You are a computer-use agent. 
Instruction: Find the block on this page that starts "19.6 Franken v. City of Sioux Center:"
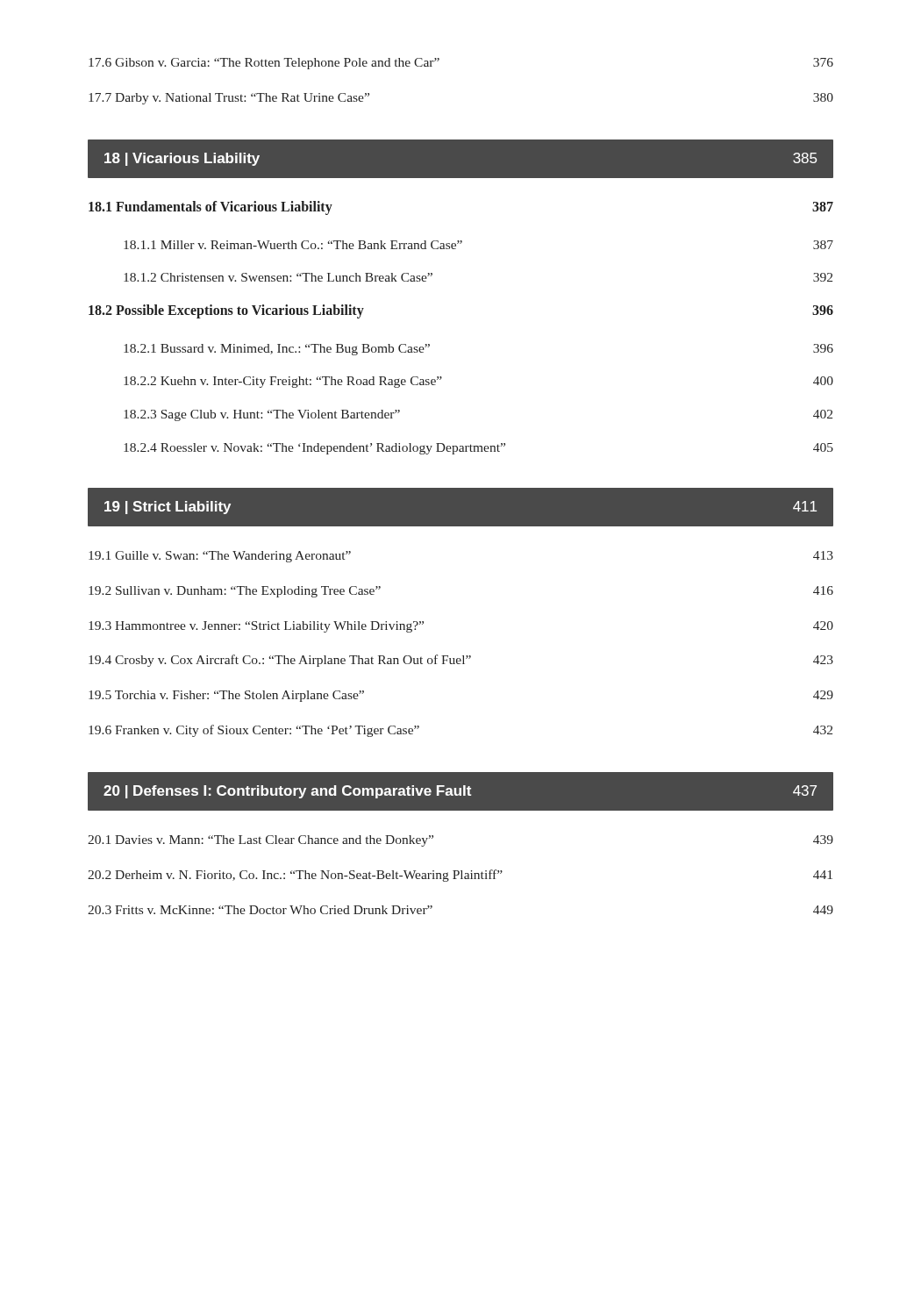(254, 730)
